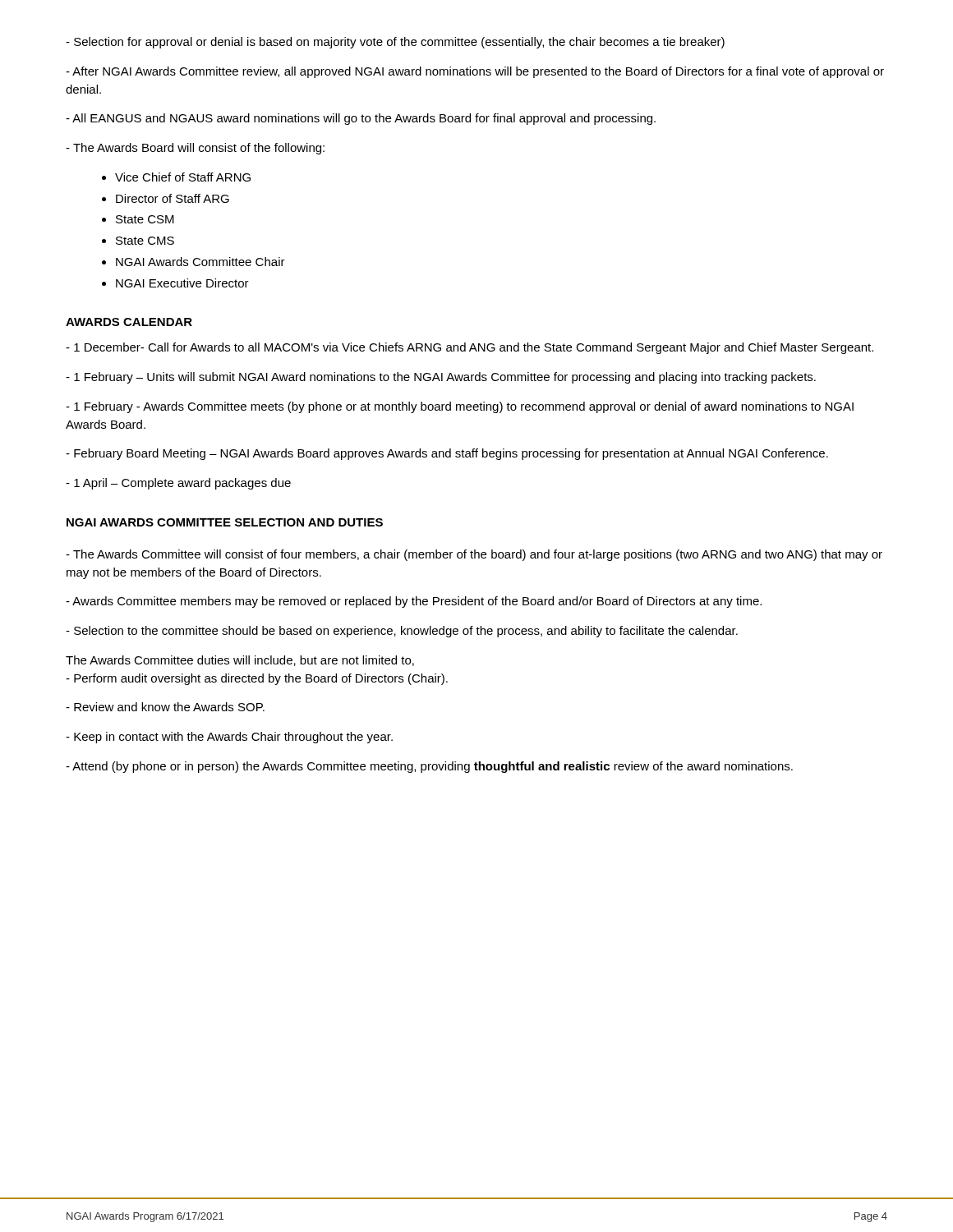Where is the passage that starts "After NGAI Awards Committee"?
The width and height of the screenshot is (953, 1232).
click(x=475, y=80)
